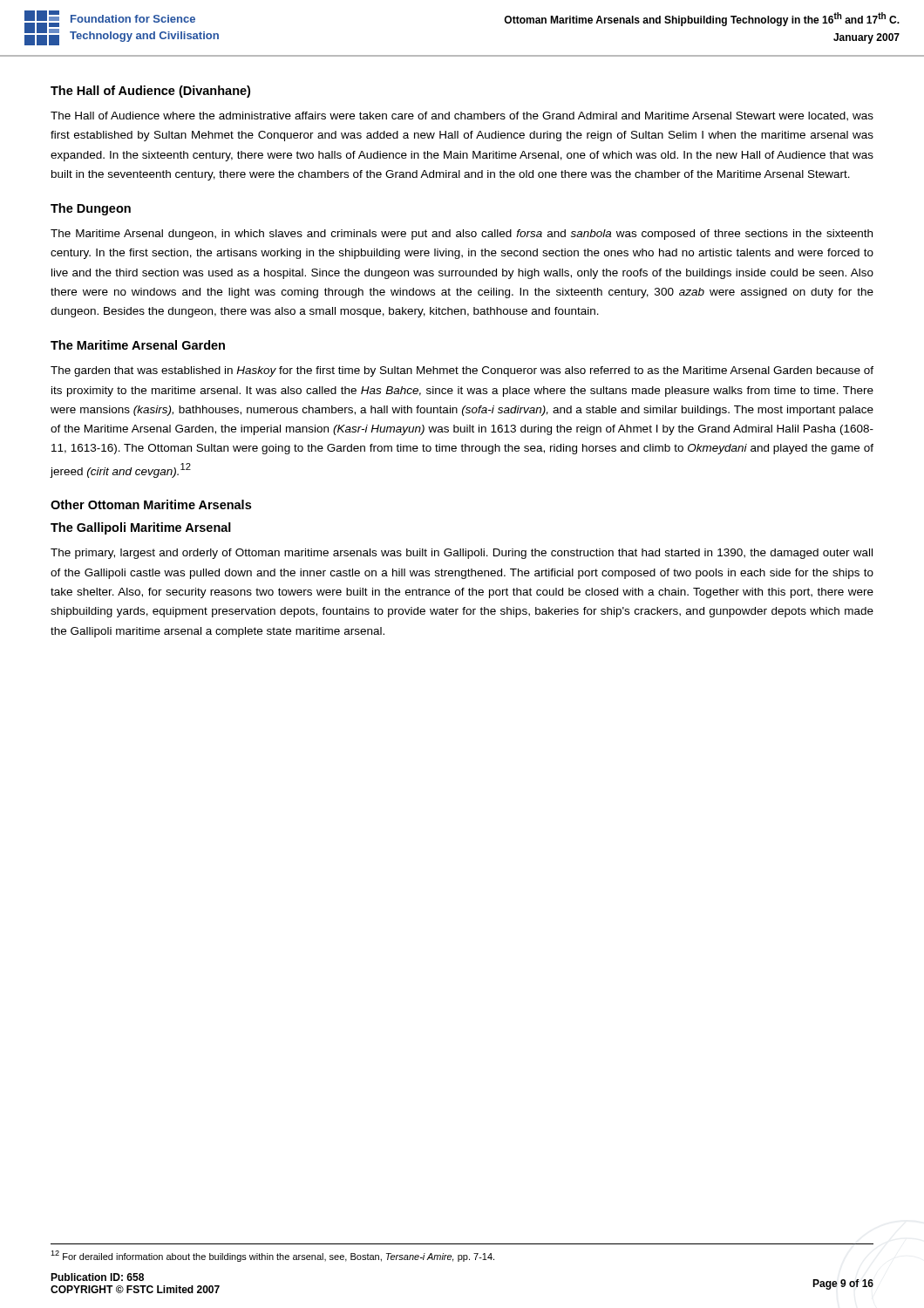The image size is (924, 1308).
Task: Find the text starting "The Gallipoli Maritime Arsenal"
Action: click(x=141, y=528)
